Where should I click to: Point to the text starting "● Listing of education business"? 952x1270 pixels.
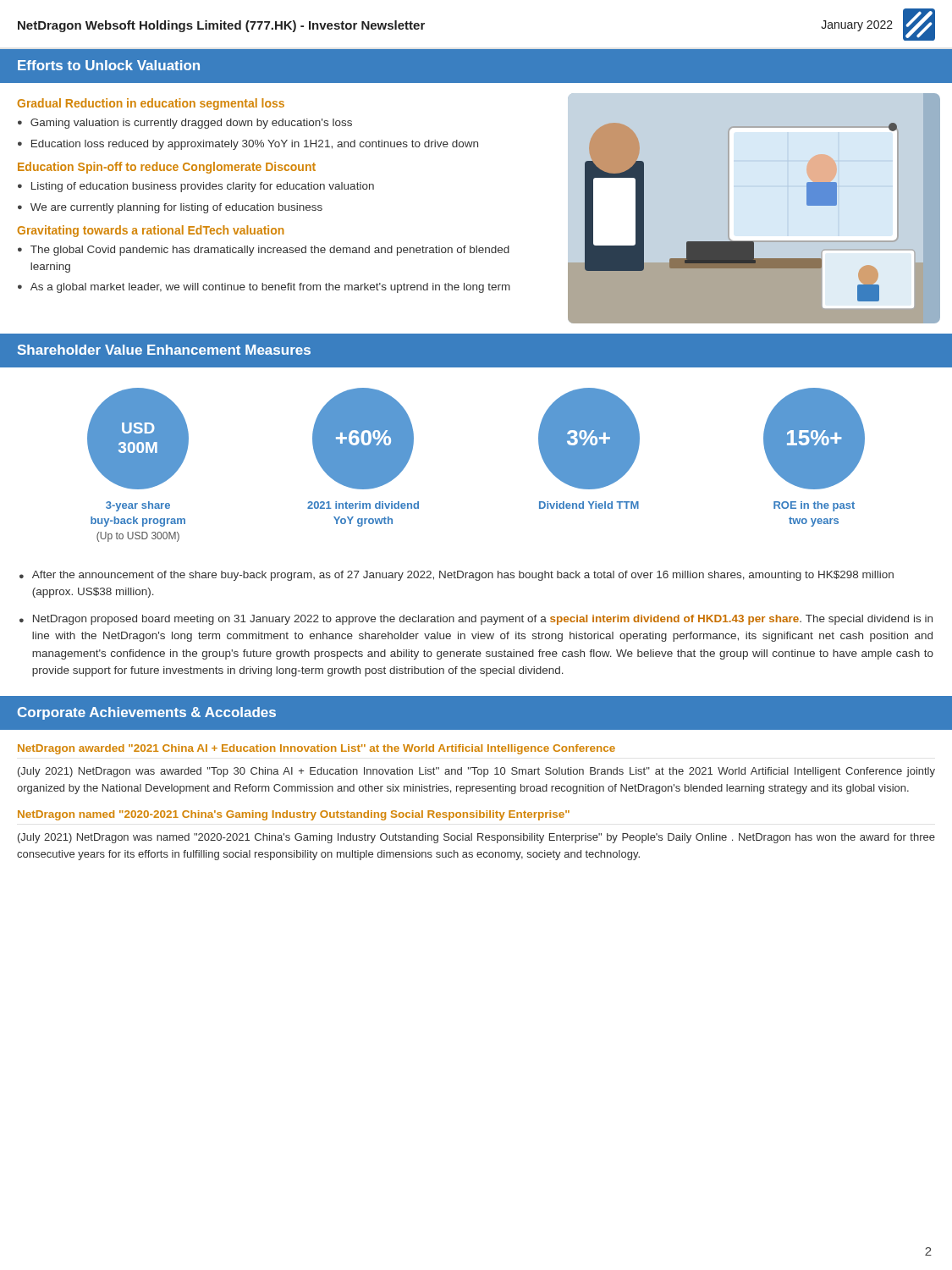point(196,186)
